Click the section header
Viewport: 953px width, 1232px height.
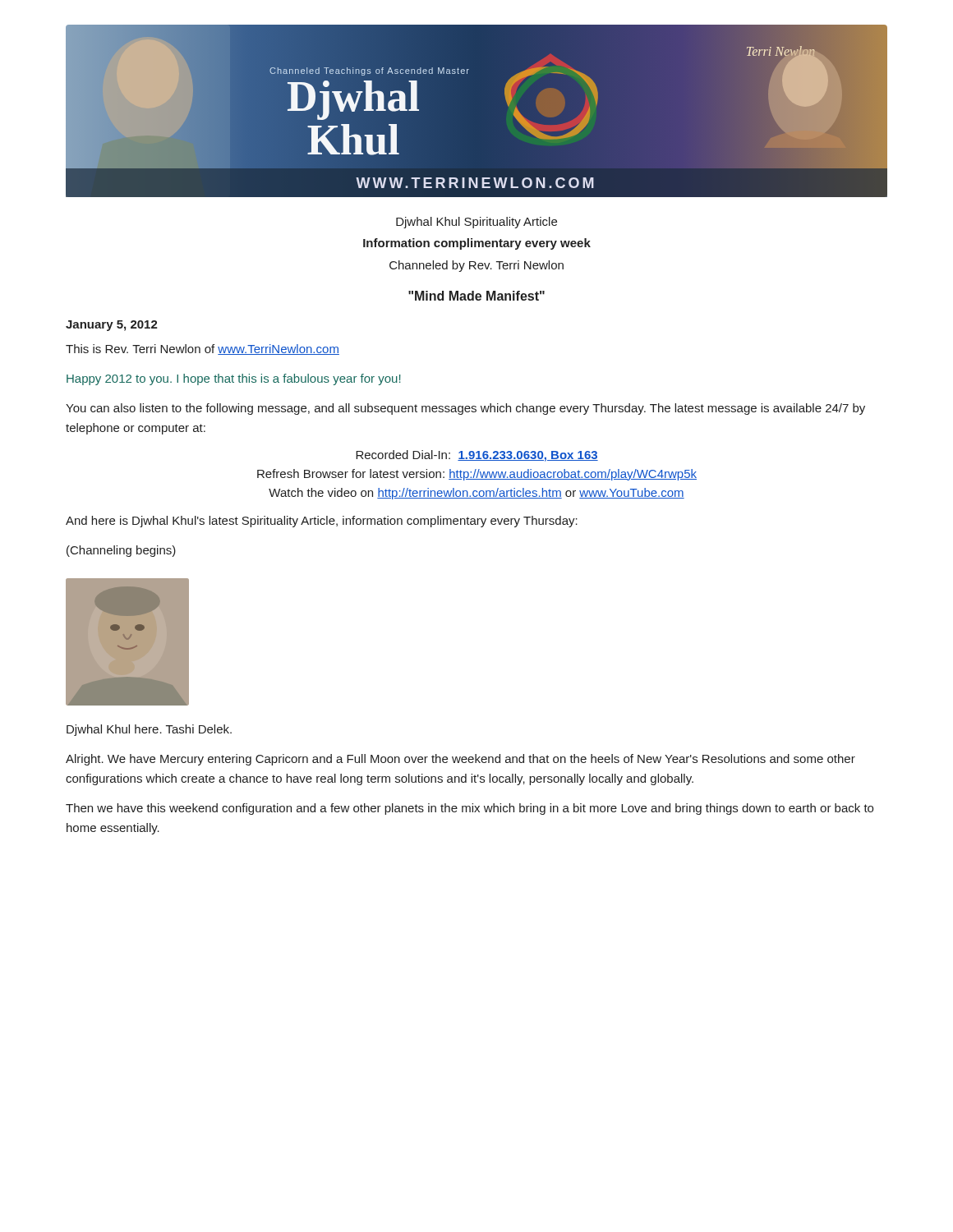click(112, 324)
